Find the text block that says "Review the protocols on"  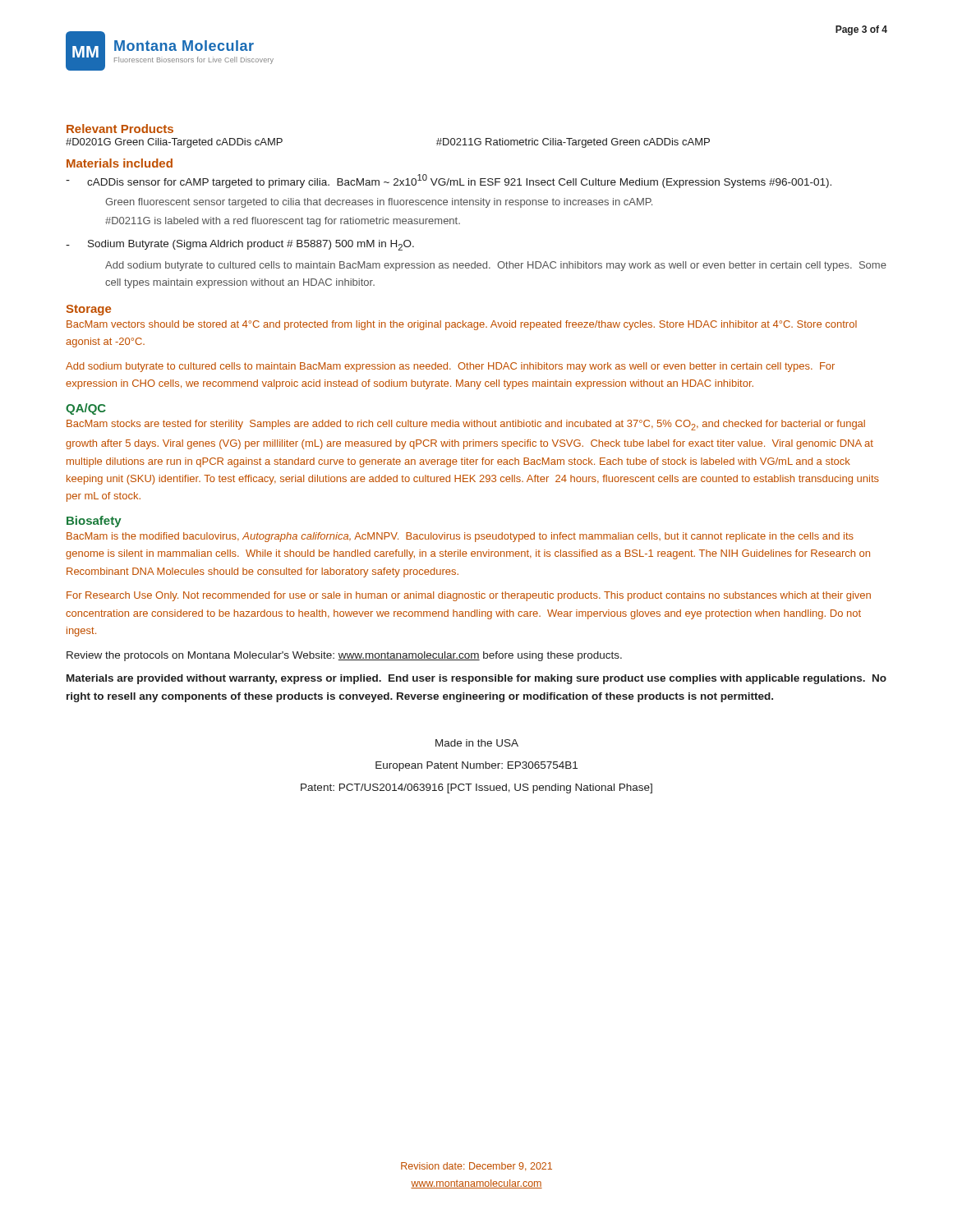tap(344, 655)
